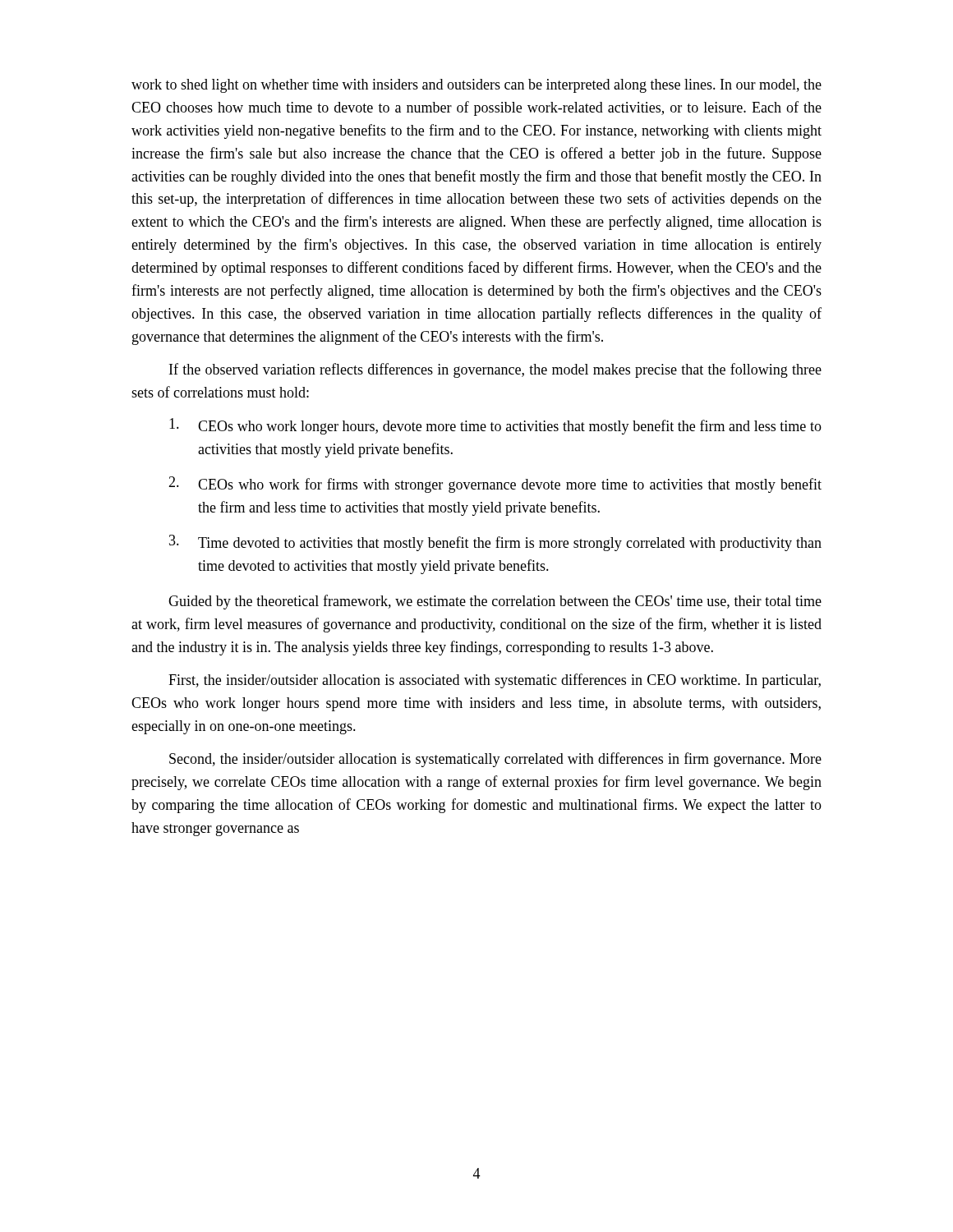
Task: Navigate to the text block starting "3. Time devoted"
Action: (495, 555)
